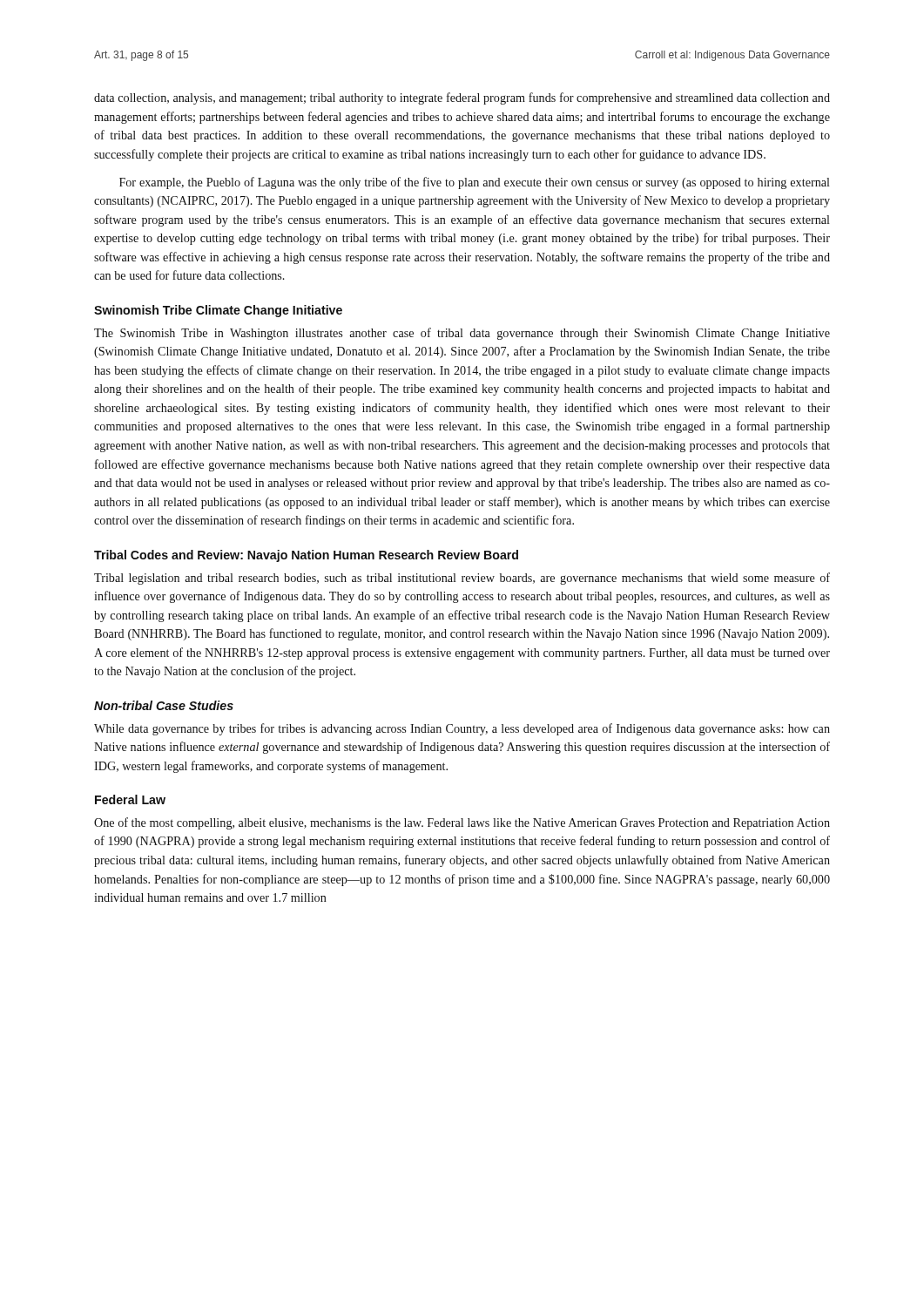Point to the section header beginning "Tribal Codes and Review:"

307,555
